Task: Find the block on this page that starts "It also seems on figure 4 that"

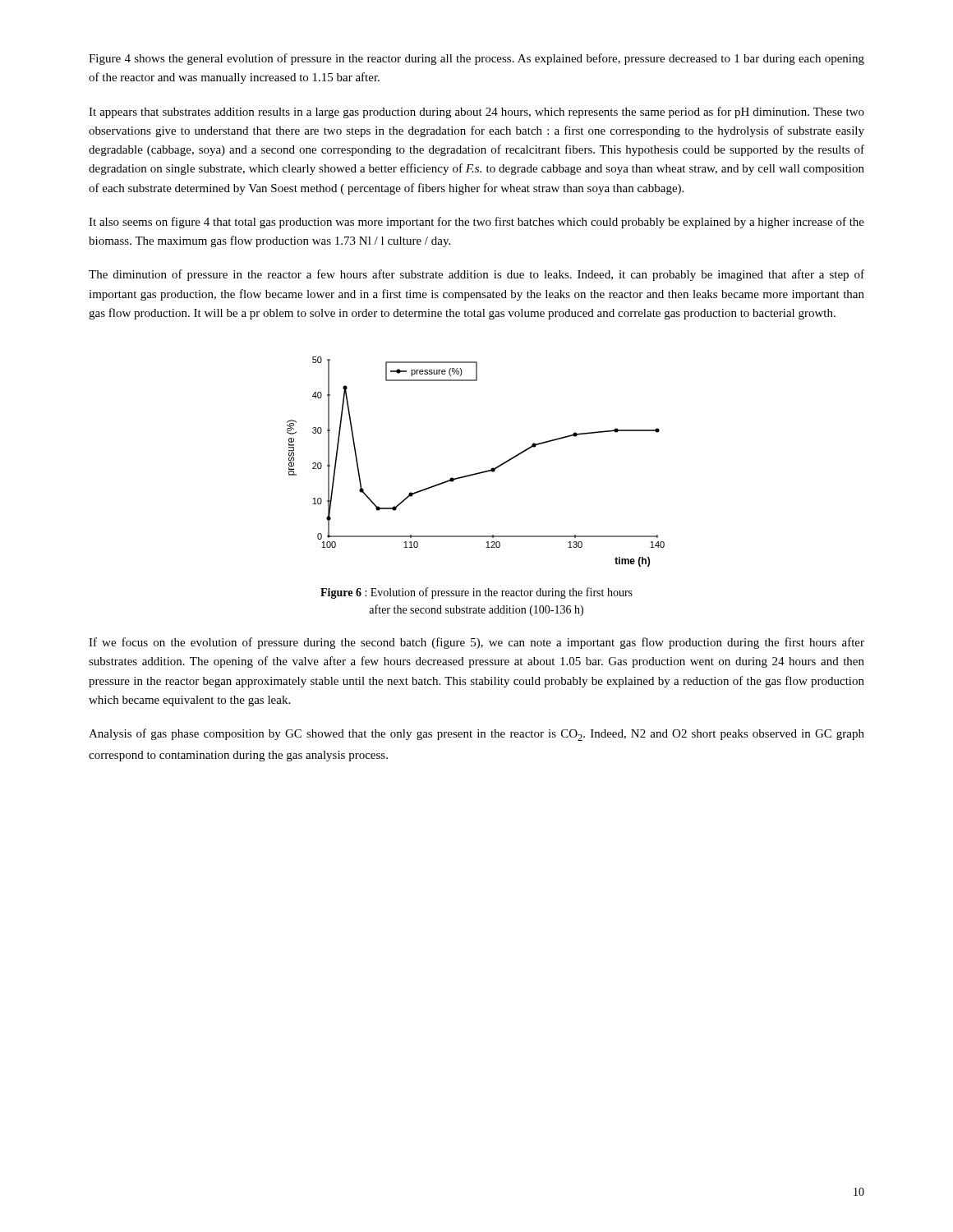Action: point(476,231)
